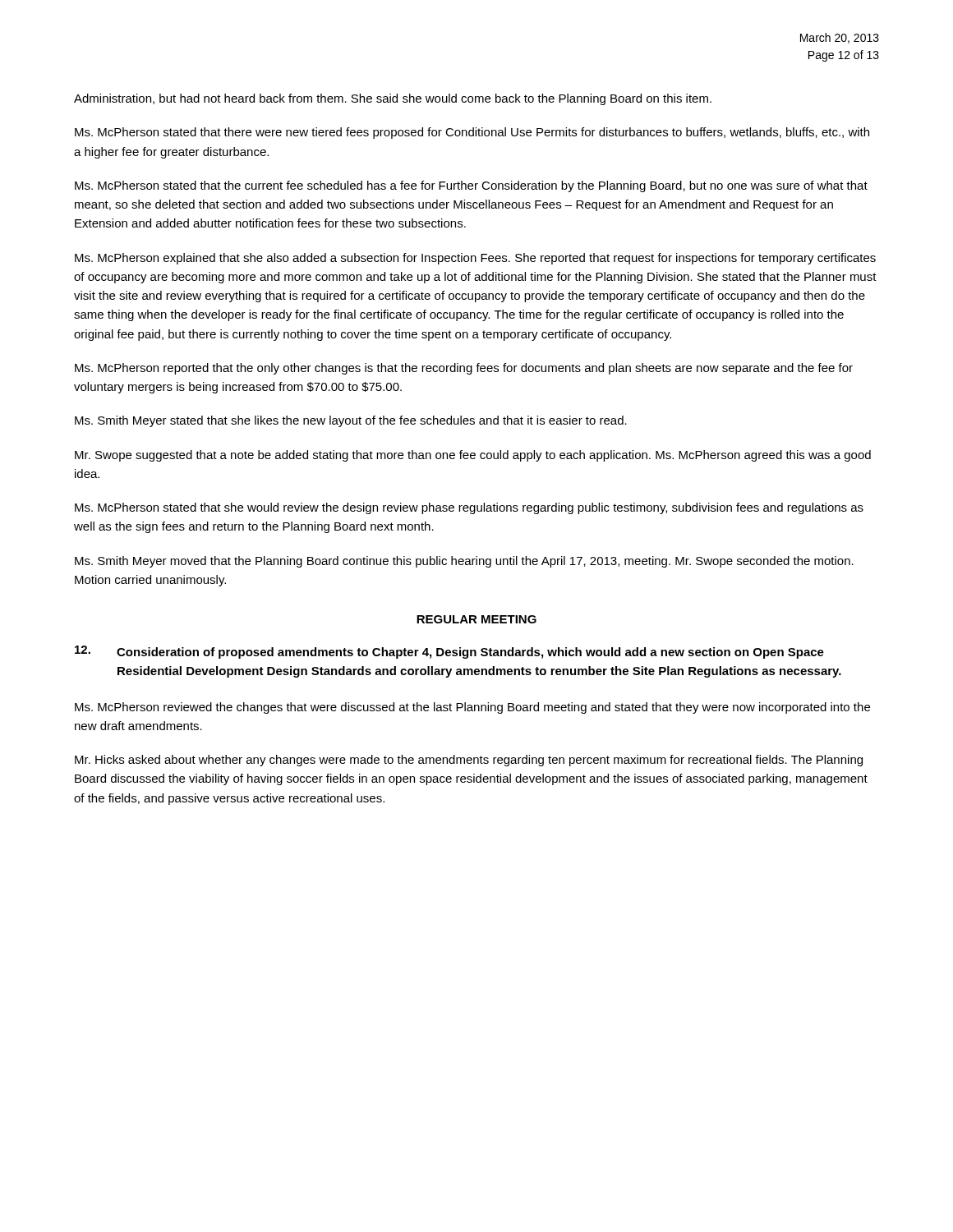Navigate to the region starting "Administration, but had not heard"
The height and width of the screenshot is (1232, 953).
coord(393,98)
